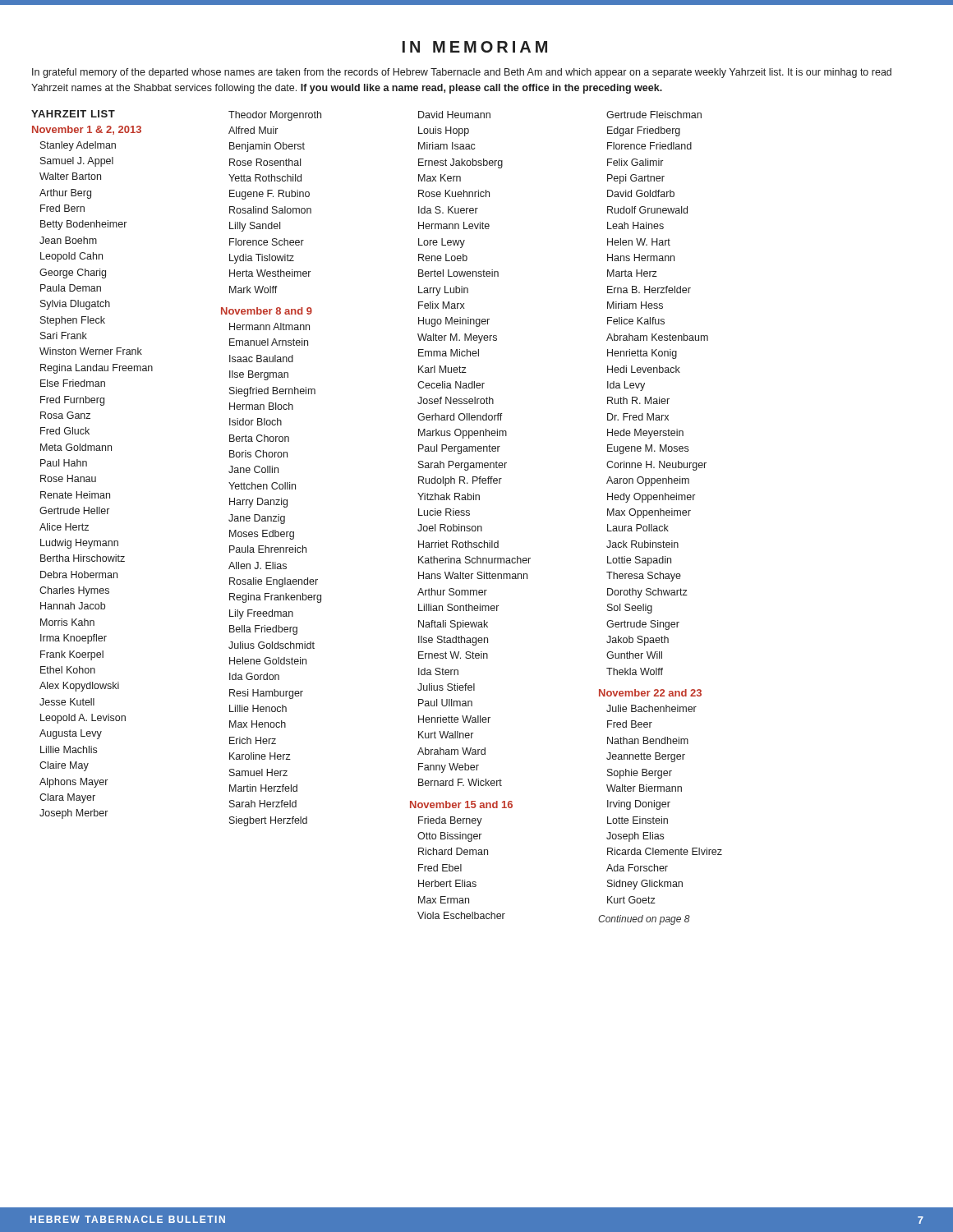Where does it say "Rosalie Englaender"?
Viewport: 953px width, 1232px height.
coord(273,582)
